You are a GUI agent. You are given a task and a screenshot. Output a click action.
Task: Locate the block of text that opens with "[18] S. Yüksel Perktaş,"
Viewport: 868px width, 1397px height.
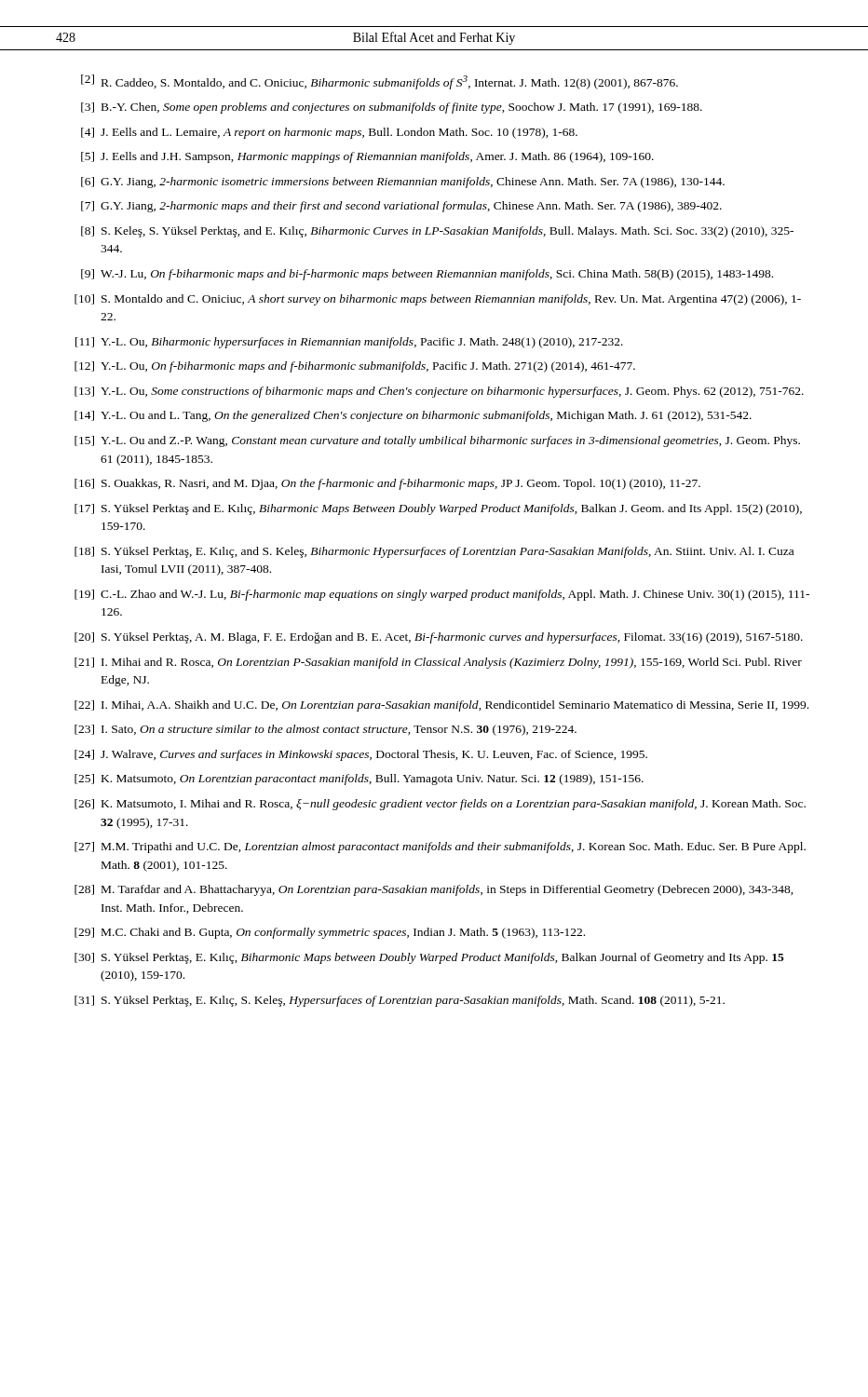click(x=434, y=560)
